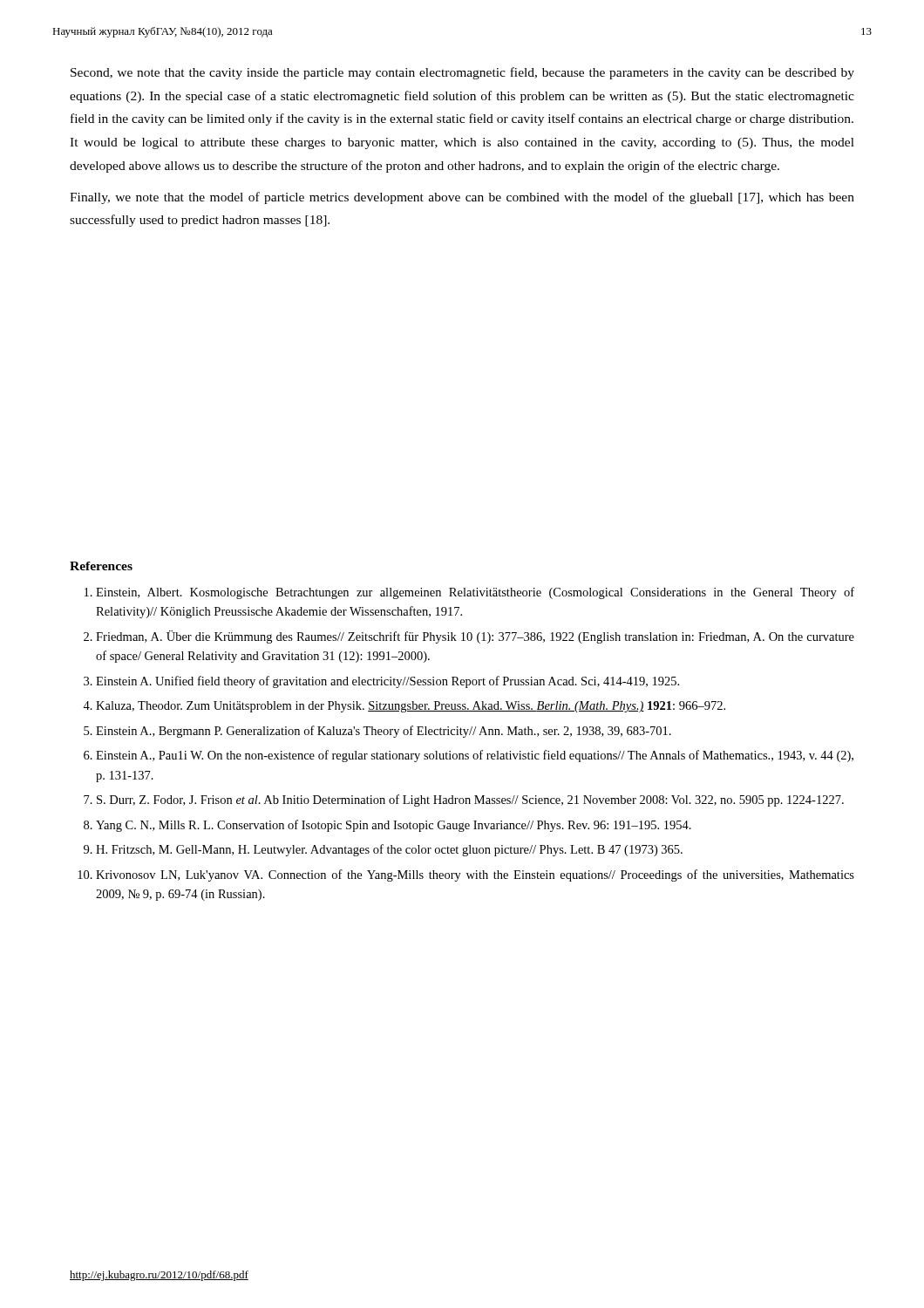The height and width of the screenshot is (1308, 924).
Task: Click on the list item containing "Kaluza, Theodor. Zum Unitätsproblem in der Physik. Sitzungsber."
Action: 411,706
